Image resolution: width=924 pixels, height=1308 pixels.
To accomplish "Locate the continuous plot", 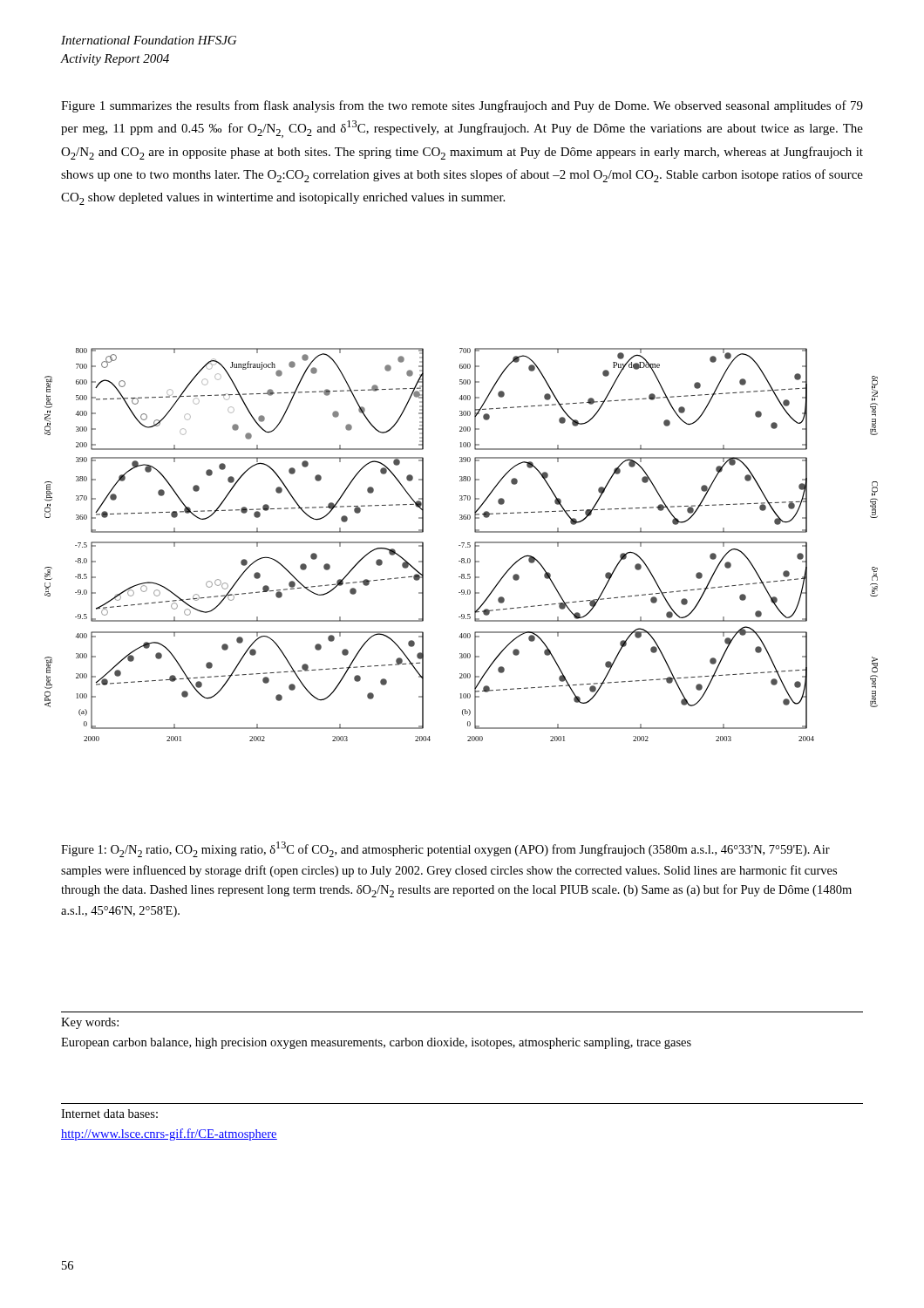I will coord(462,584).
